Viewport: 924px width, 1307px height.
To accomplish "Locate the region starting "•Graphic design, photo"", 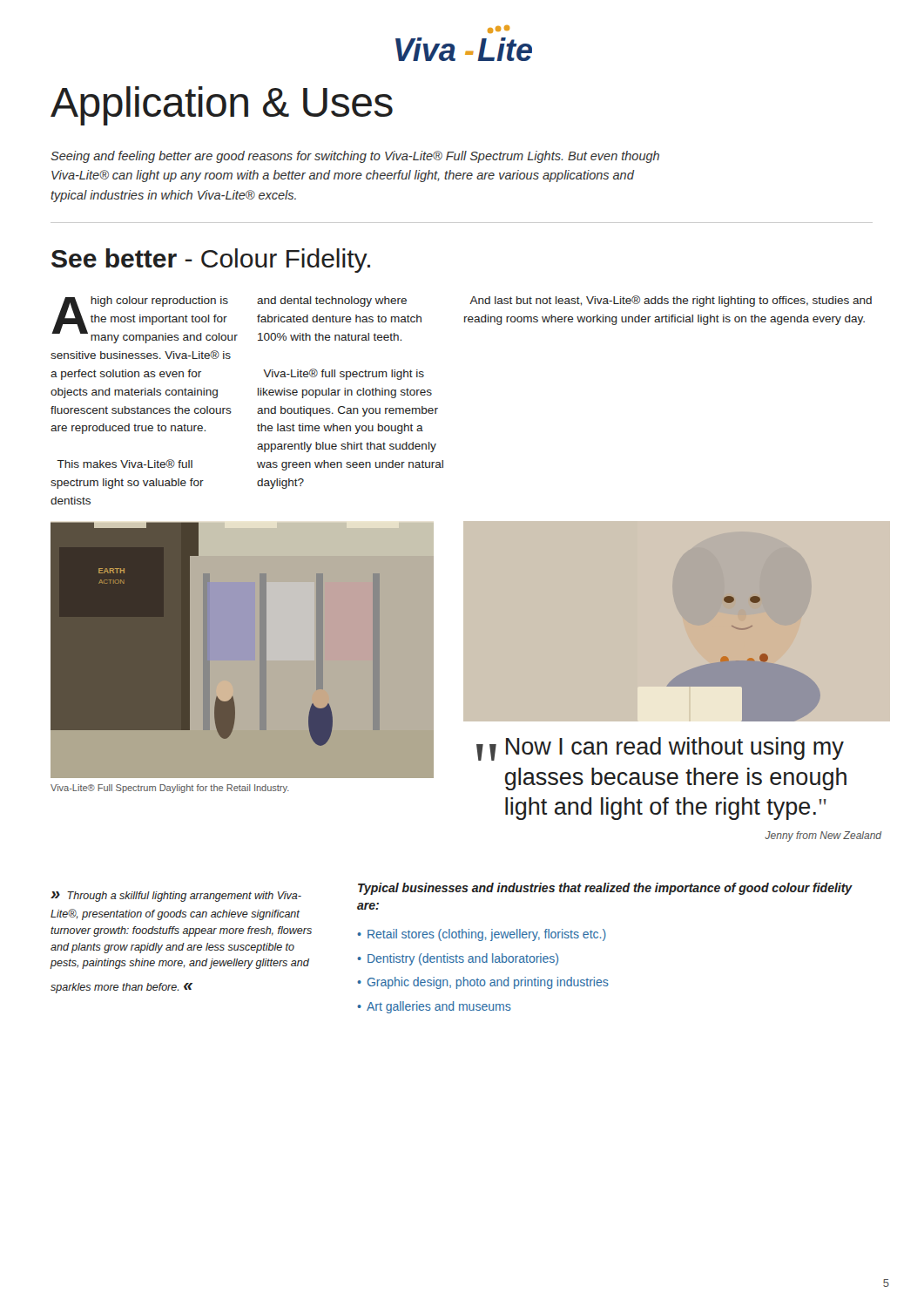I will click(483, 982).
